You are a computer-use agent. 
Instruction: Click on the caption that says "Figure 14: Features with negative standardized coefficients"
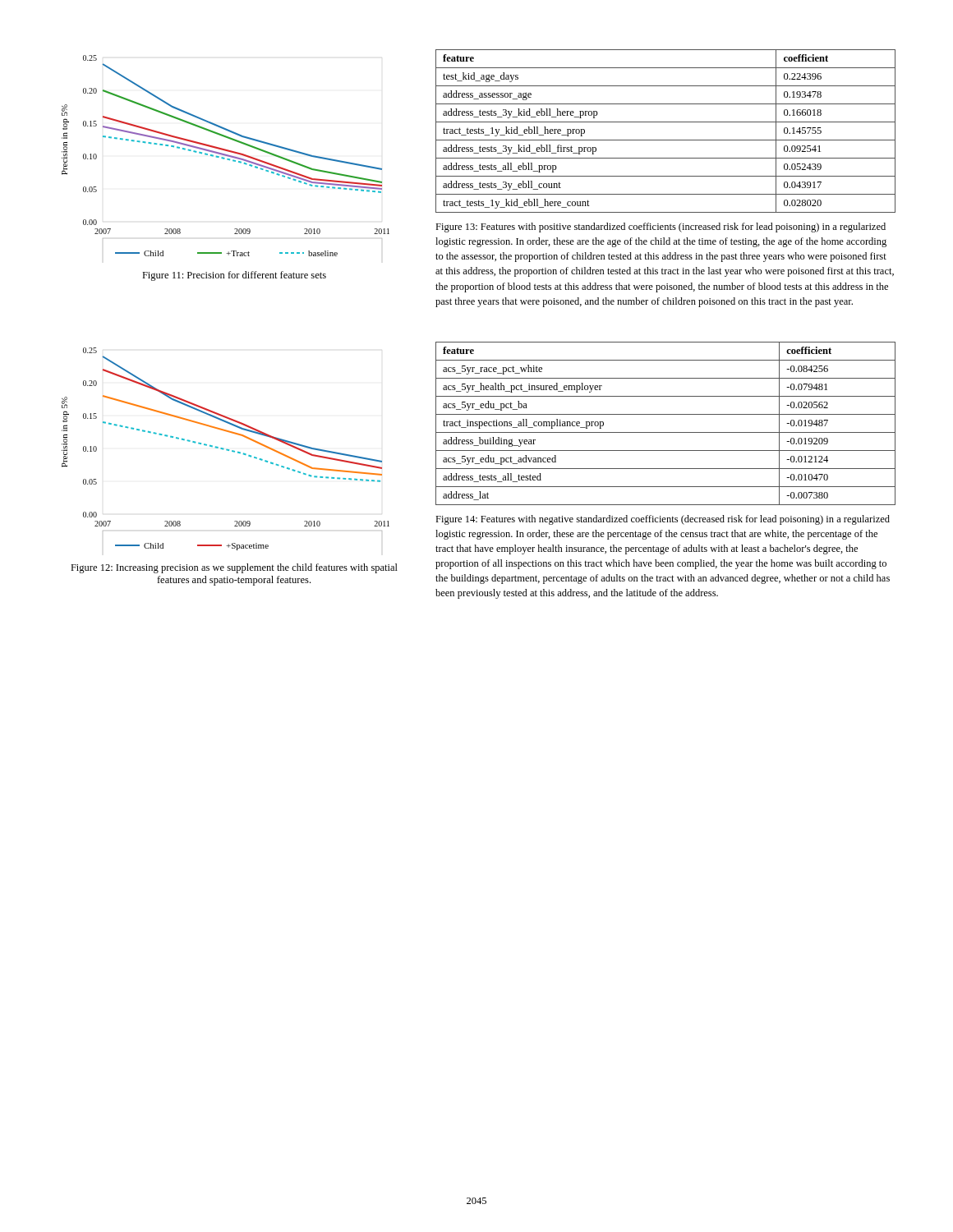[x=663, y=556]
